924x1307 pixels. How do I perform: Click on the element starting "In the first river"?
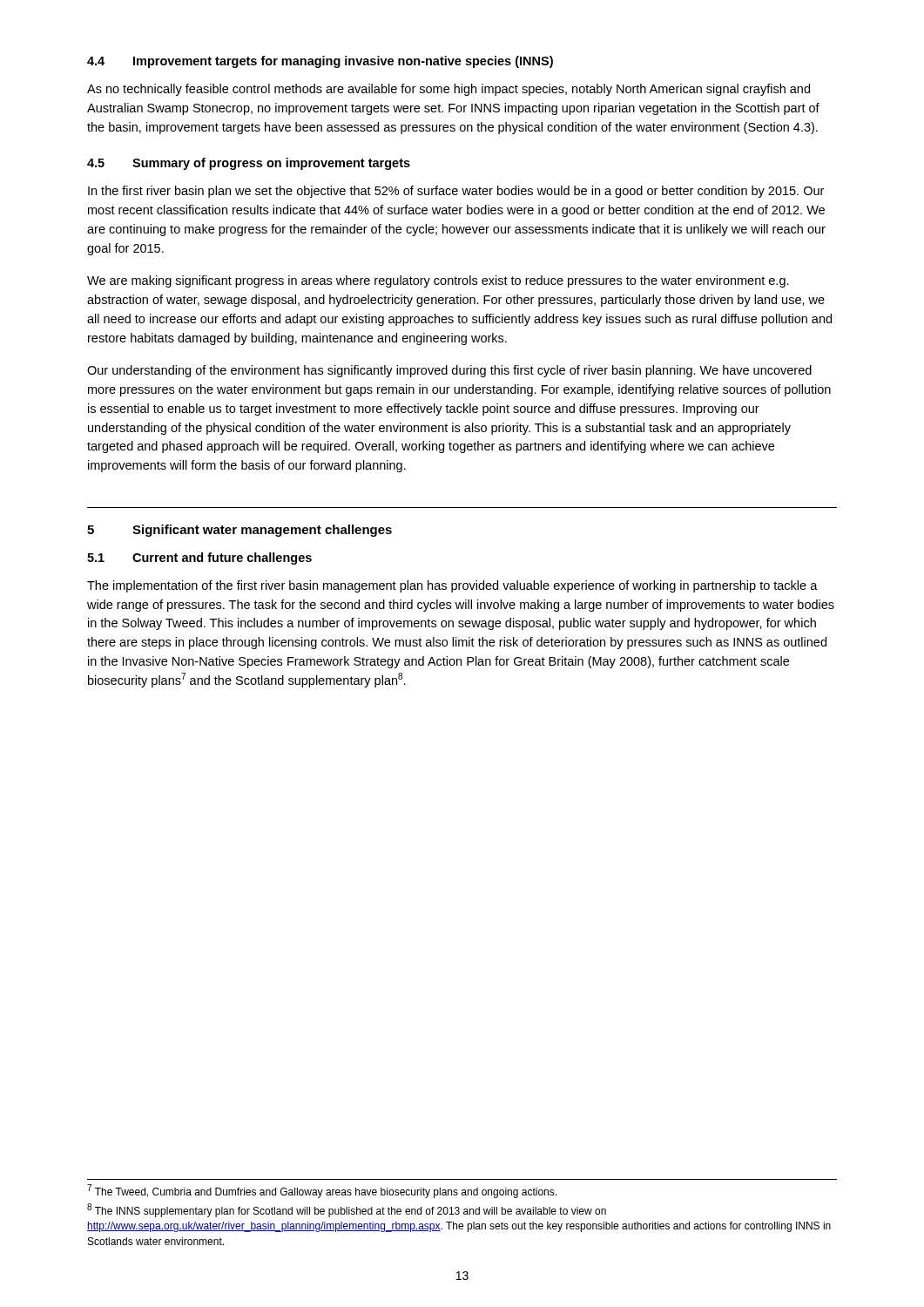pyautogui.click(x=456, y=219)
